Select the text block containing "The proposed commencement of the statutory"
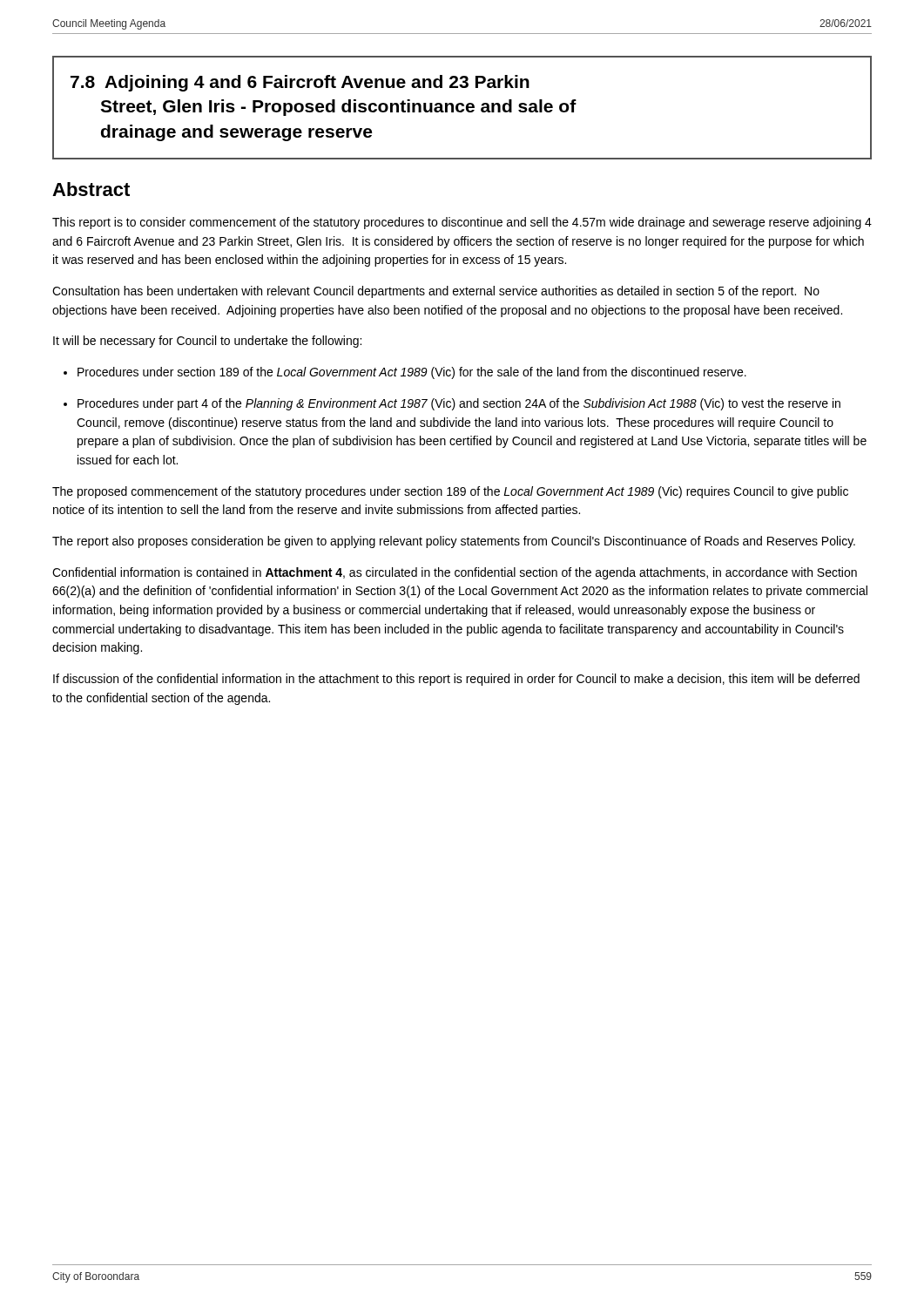Screen dimensions: 1307x924 [x=450, y=501]
